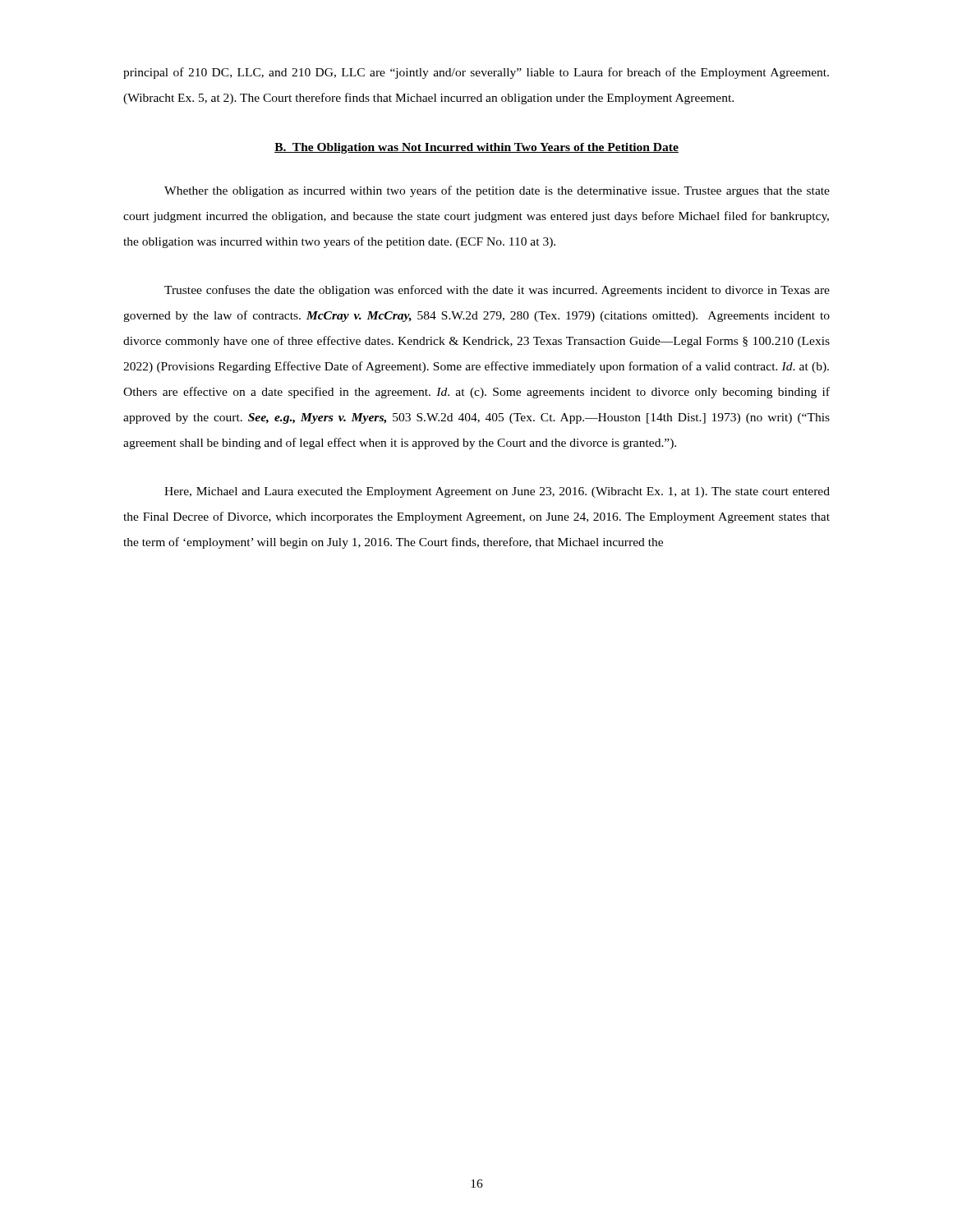The height and width of the screenshot is (1232, 953).
Task: Locate the section header that opens with "B. The Obligation was Not"
Action: pos(476,147)
